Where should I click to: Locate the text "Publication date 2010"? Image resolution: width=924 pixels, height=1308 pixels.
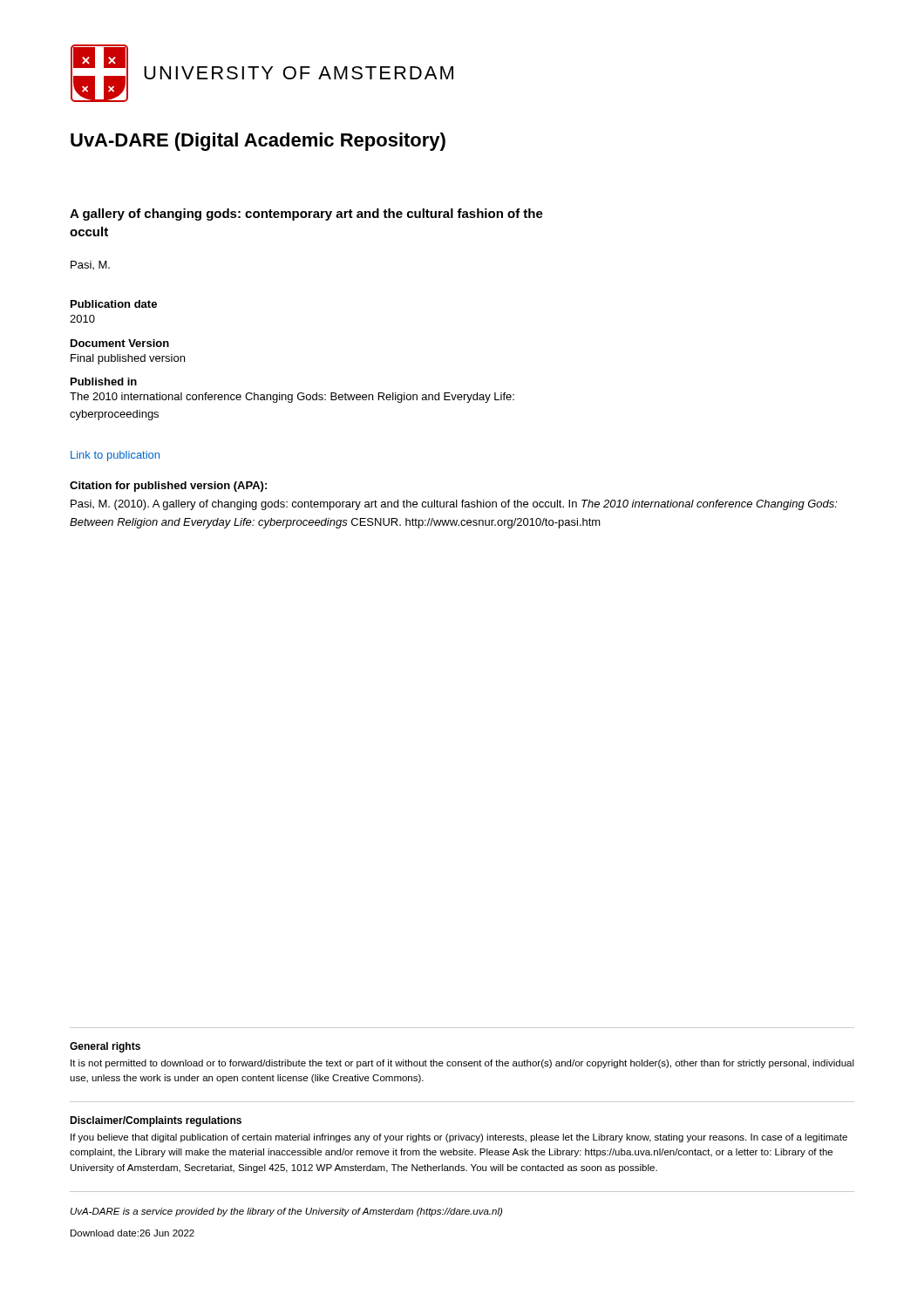coord(114,304)
